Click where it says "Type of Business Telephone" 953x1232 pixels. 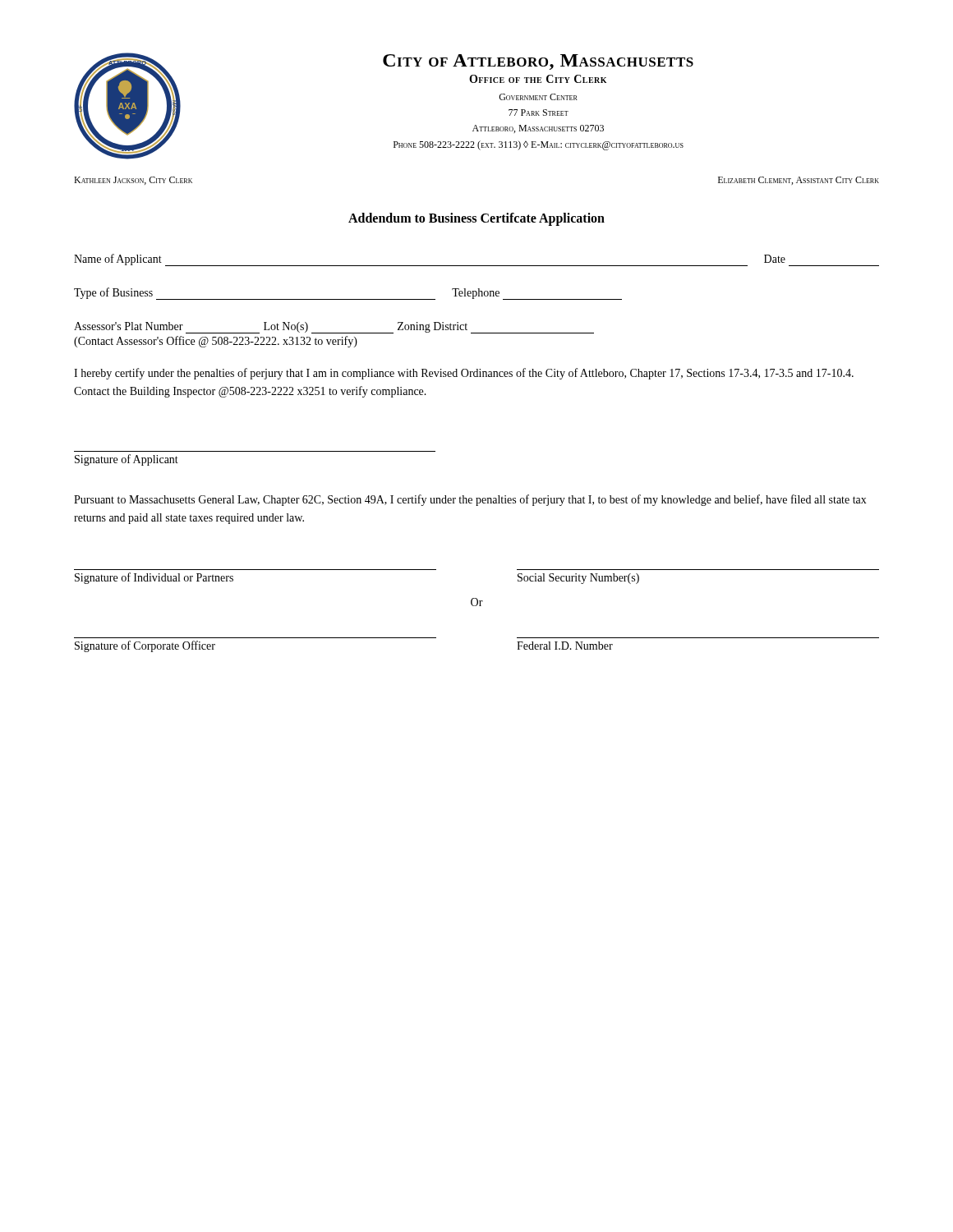click(x=348, y=292)
